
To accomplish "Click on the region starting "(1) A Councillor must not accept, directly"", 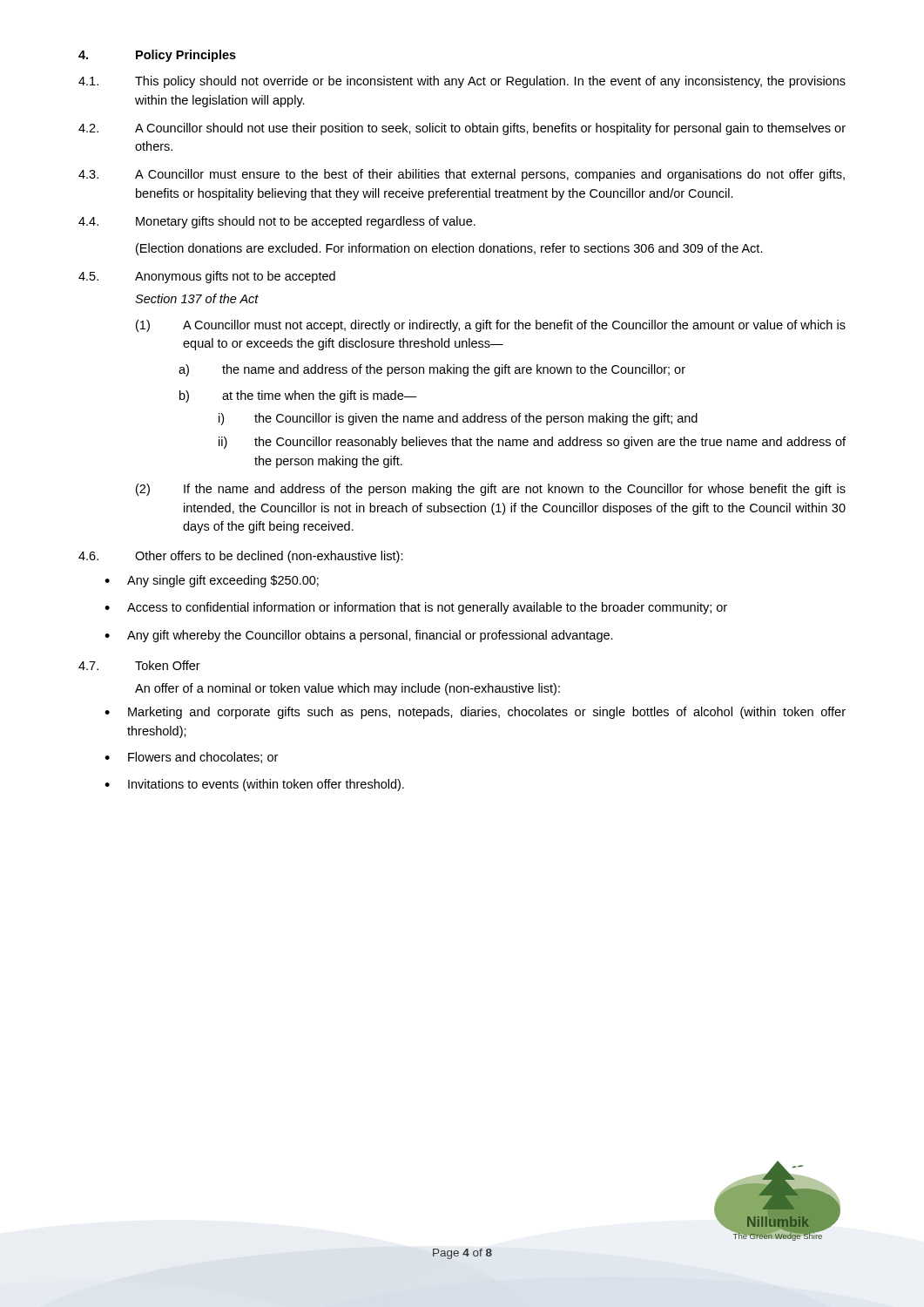I will [490, 335].
